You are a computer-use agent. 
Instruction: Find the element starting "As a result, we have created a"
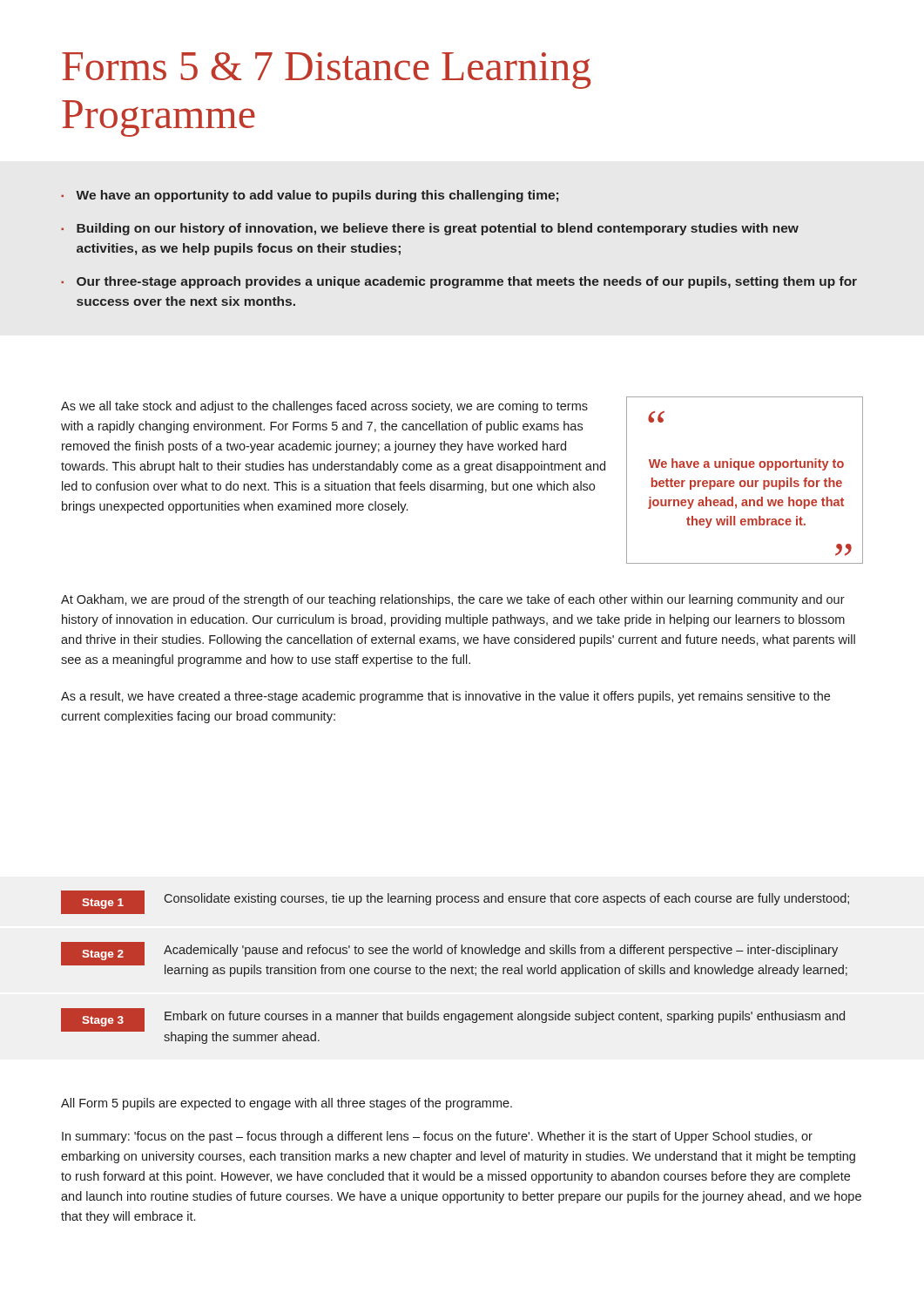(x=462, y=706)
